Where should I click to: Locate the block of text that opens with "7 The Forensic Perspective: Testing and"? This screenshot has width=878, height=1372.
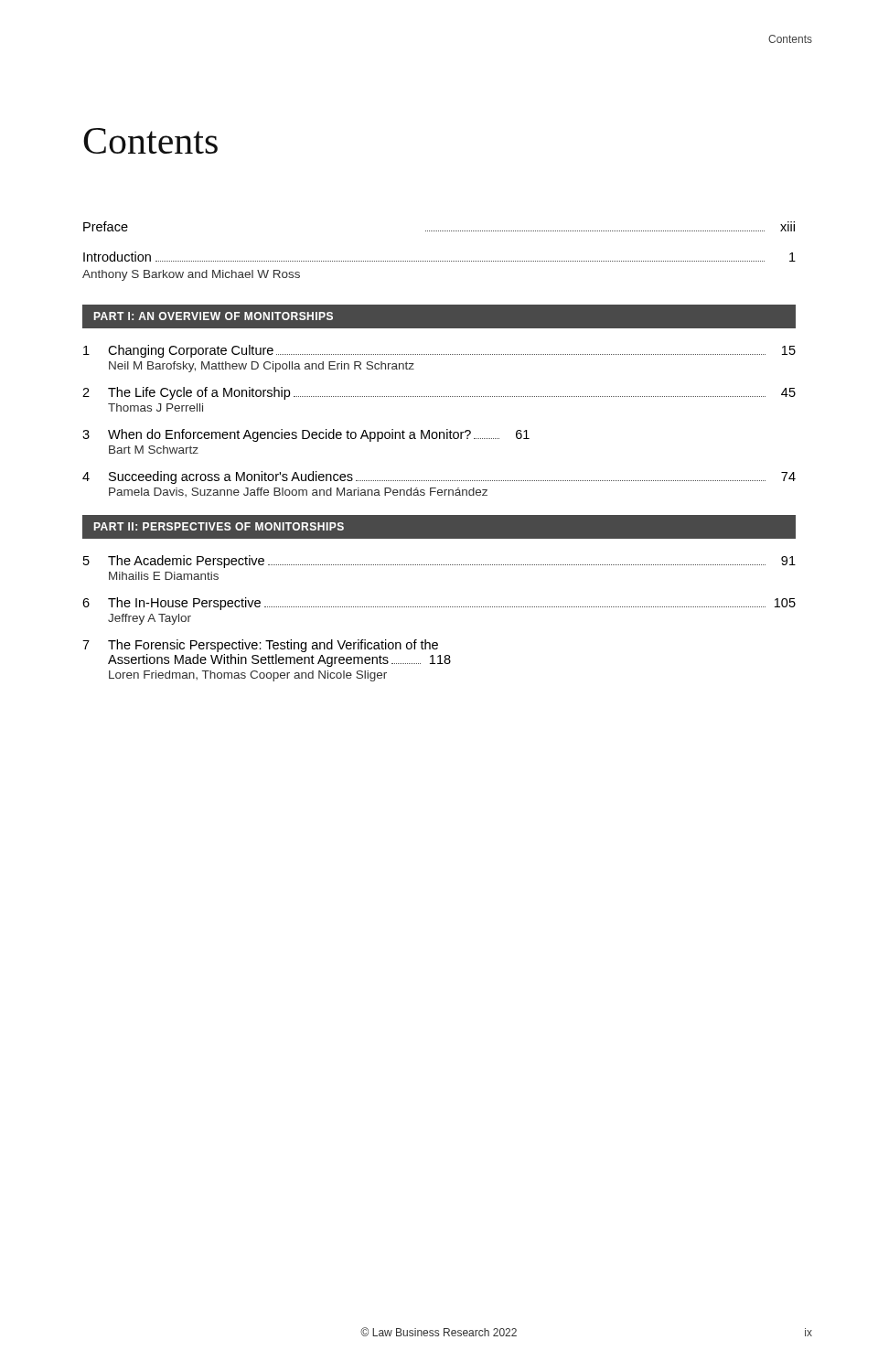(x=439, y=660)
